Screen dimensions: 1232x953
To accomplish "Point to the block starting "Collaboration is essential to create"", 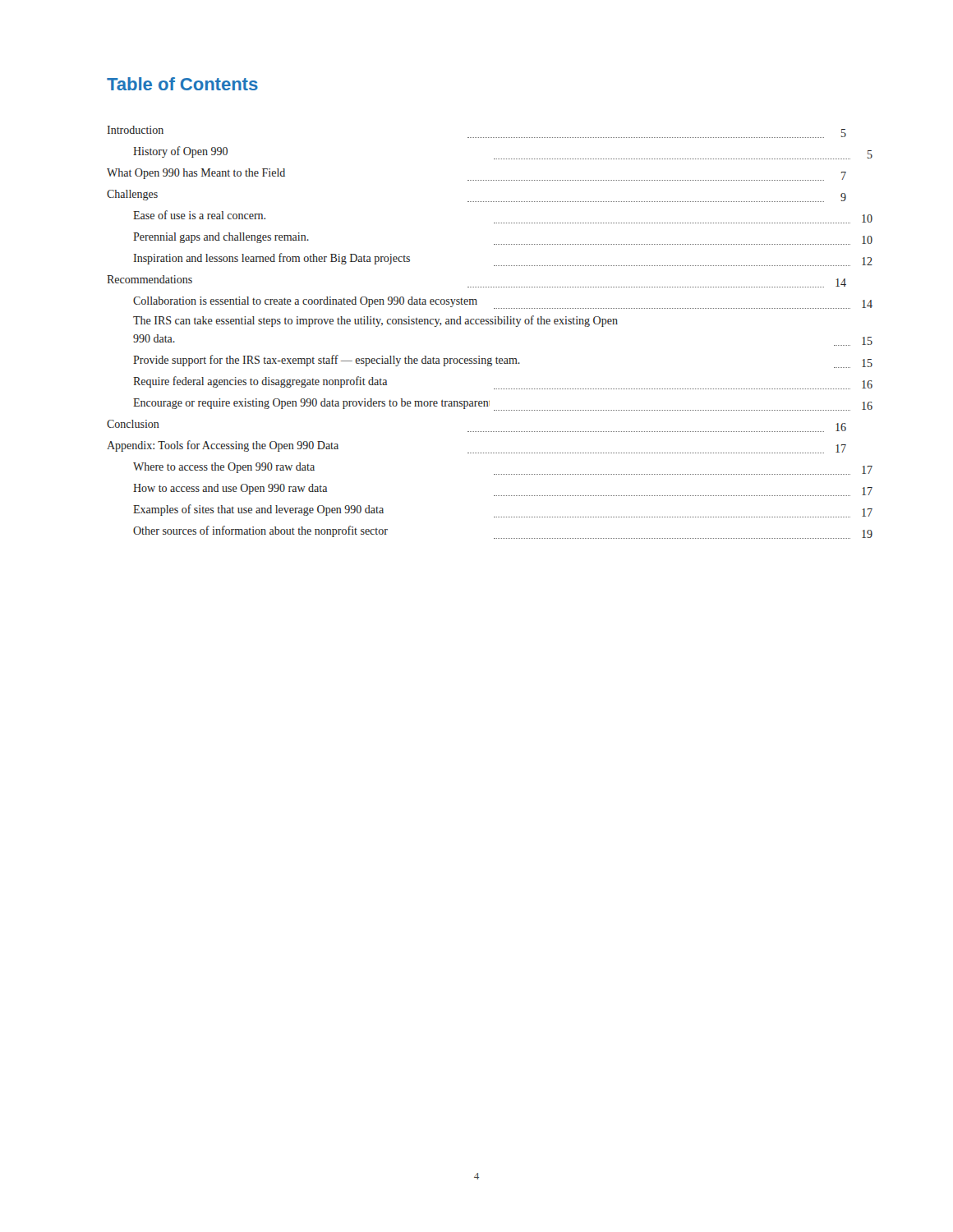I will click(503, 301).
